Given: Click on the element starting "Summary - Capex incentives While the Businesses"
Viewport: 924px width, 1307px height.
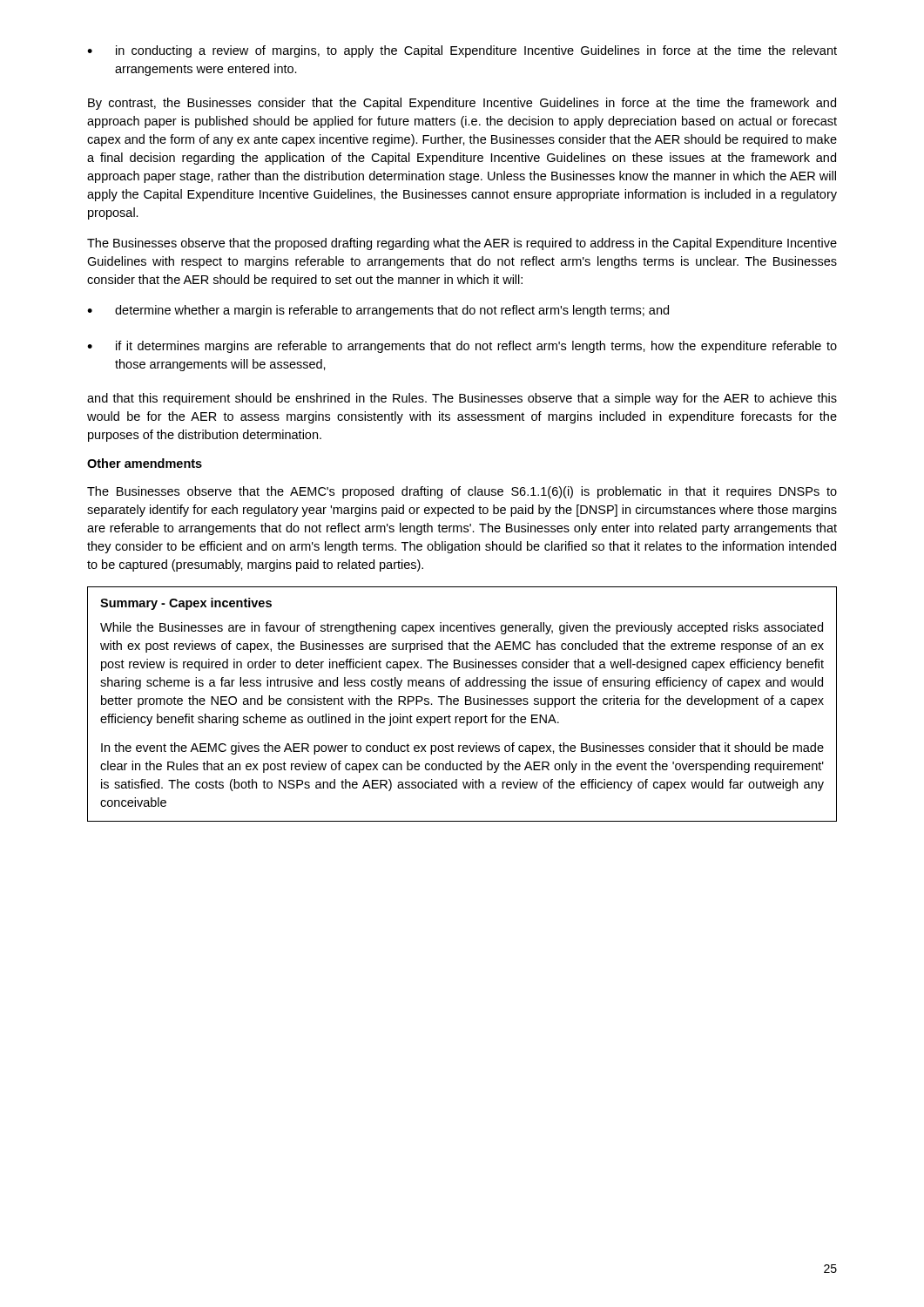Looking at the screenshot, I should 462,704.
